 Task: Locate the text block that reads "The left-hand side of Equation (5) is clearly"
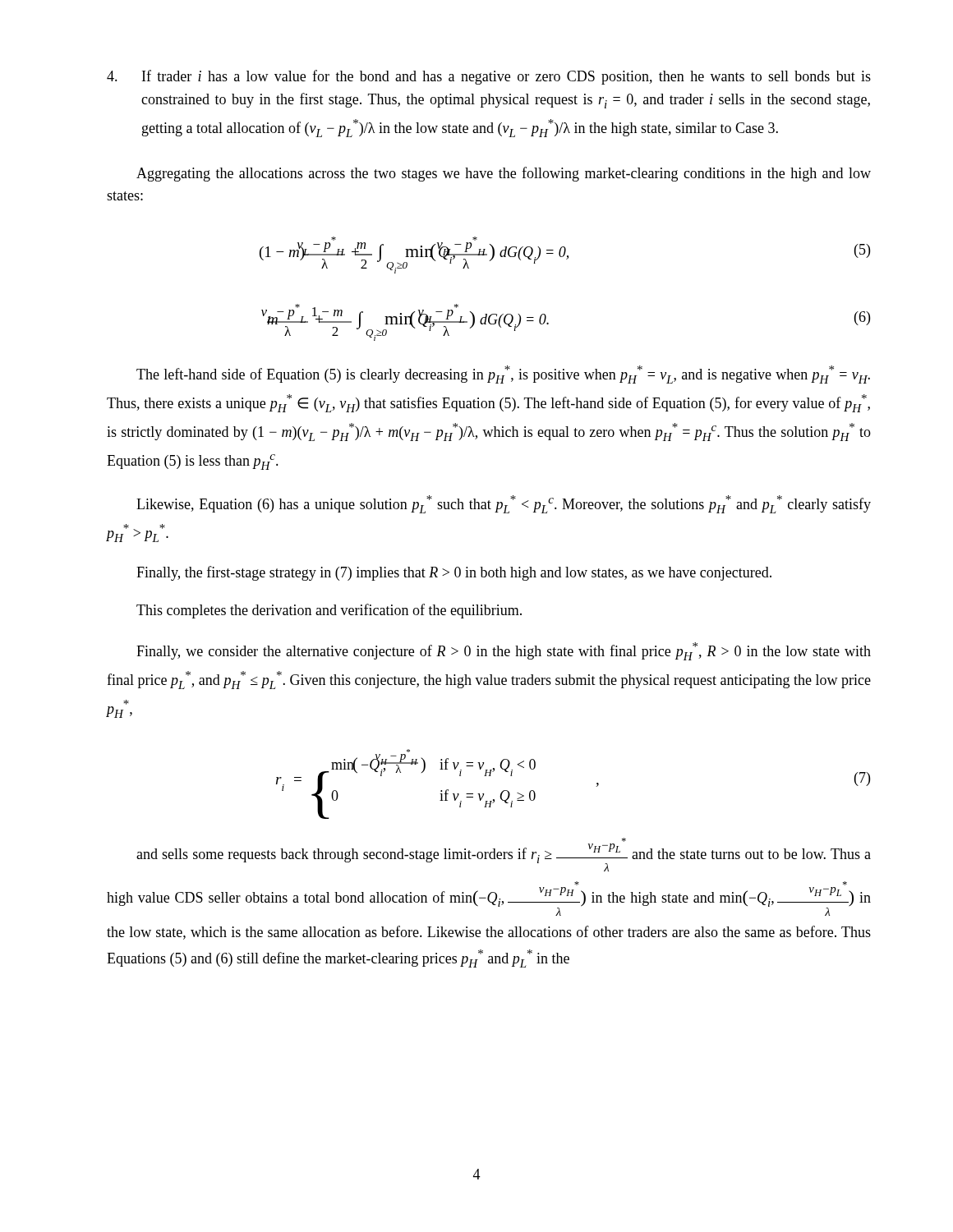pyautogui.click(x=489, y=418)
